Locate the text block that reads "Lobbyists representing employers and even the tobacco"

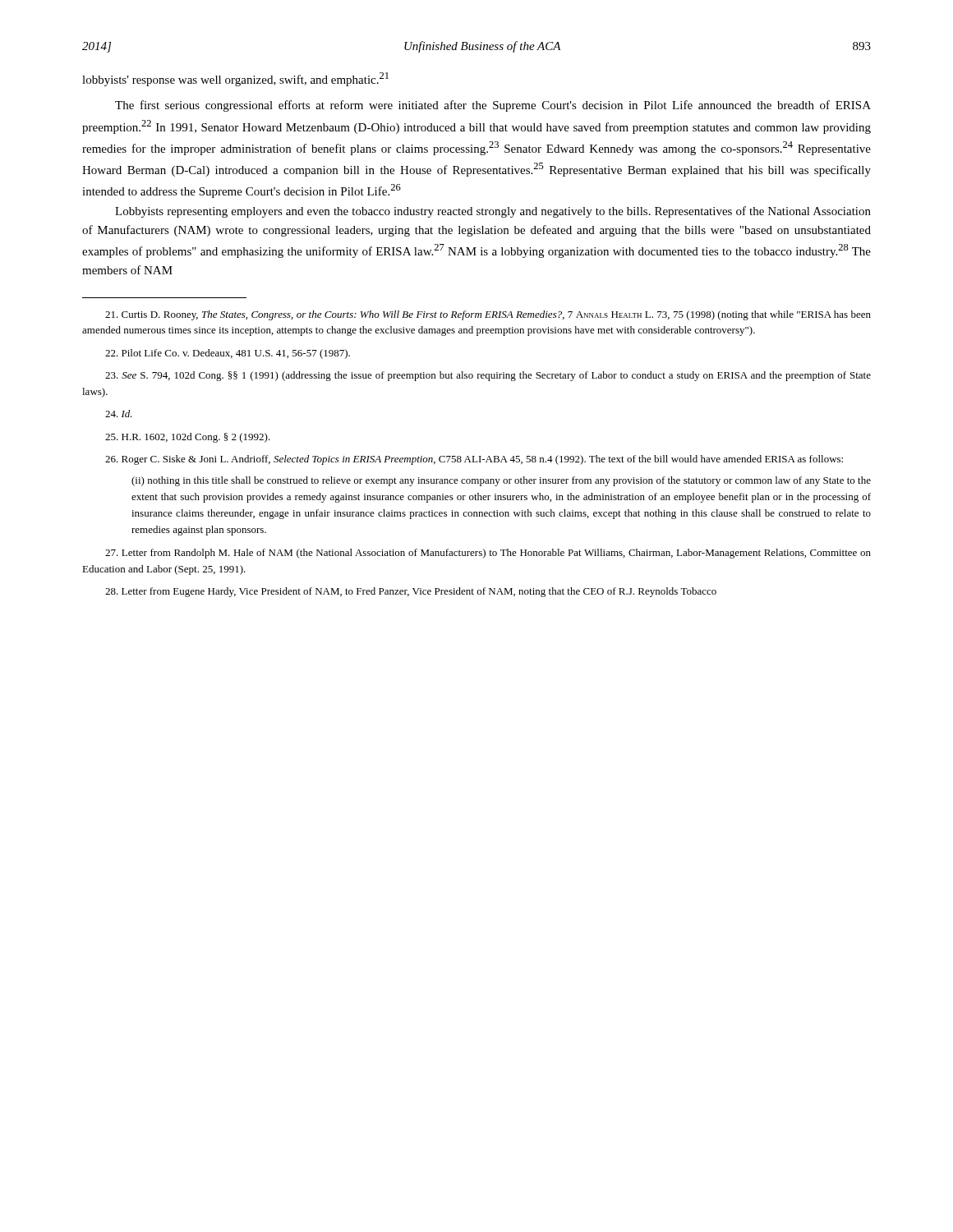pos(476,241)
